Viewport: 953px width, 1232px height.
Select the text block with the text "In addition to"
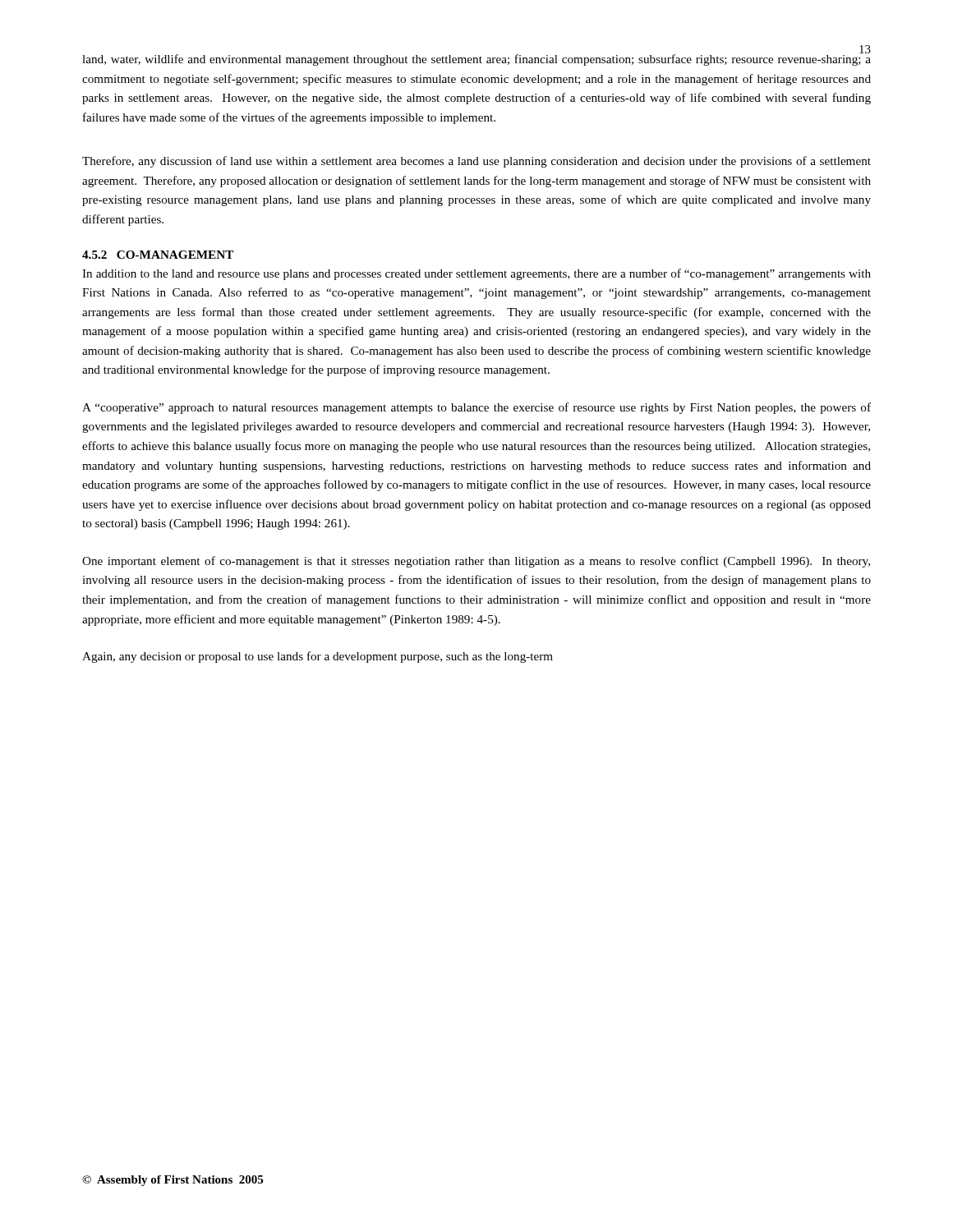(476, 321)
